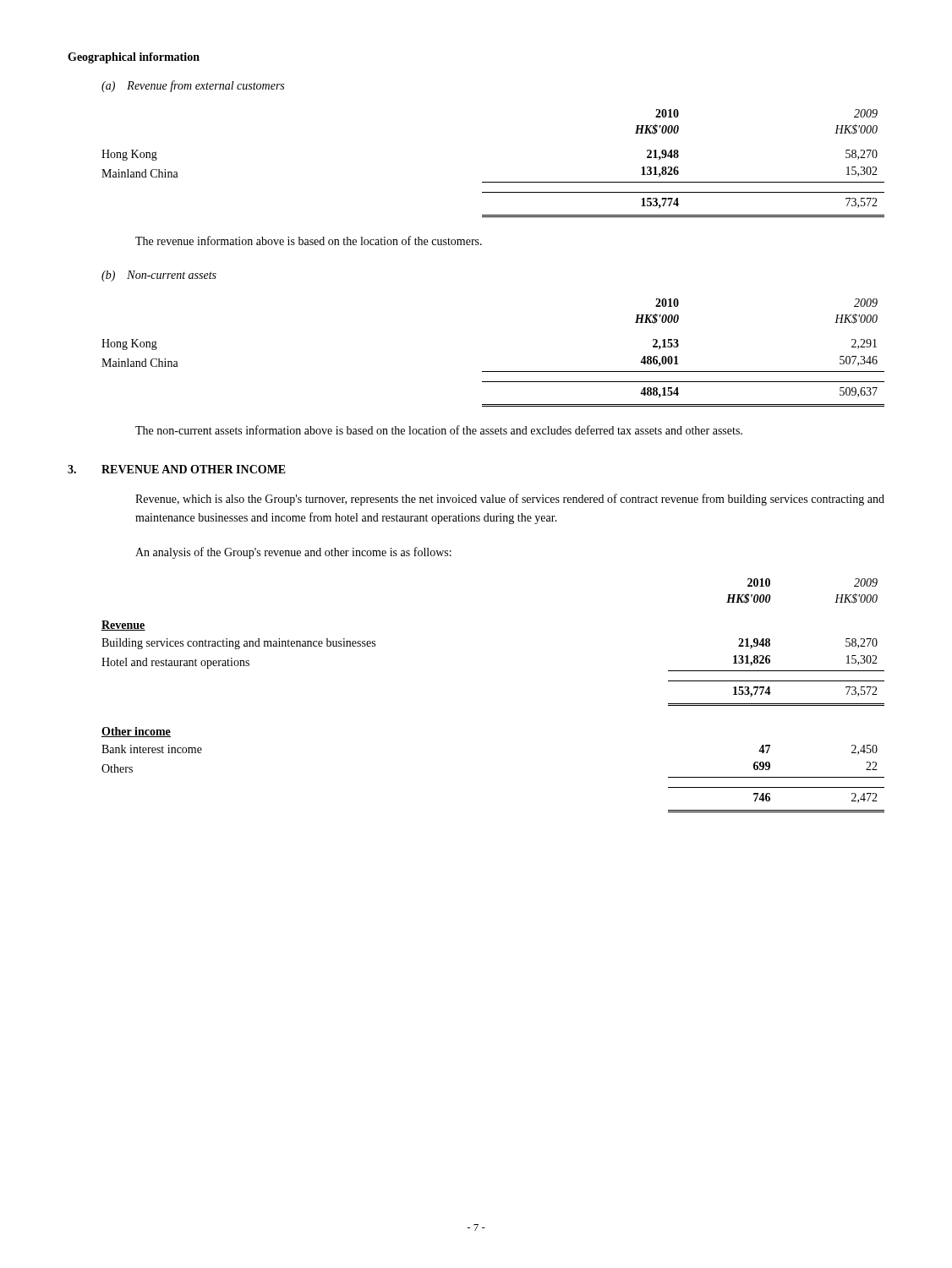Select the table that reads "Other income"

pos(476,693)
